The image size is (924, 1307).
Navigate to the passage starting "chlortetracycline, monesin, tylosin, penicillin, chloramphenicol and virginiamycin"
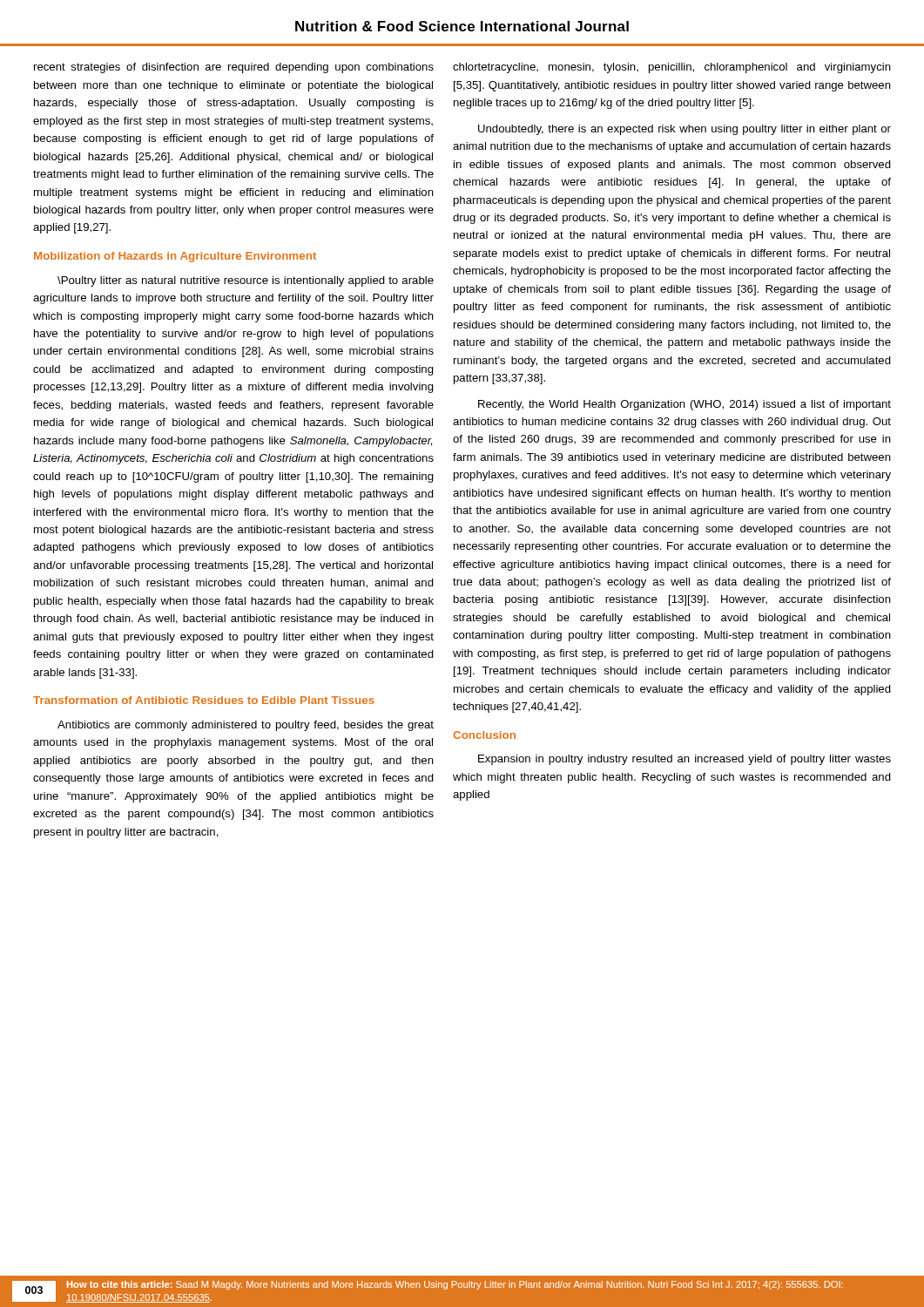tap(672, 85)
